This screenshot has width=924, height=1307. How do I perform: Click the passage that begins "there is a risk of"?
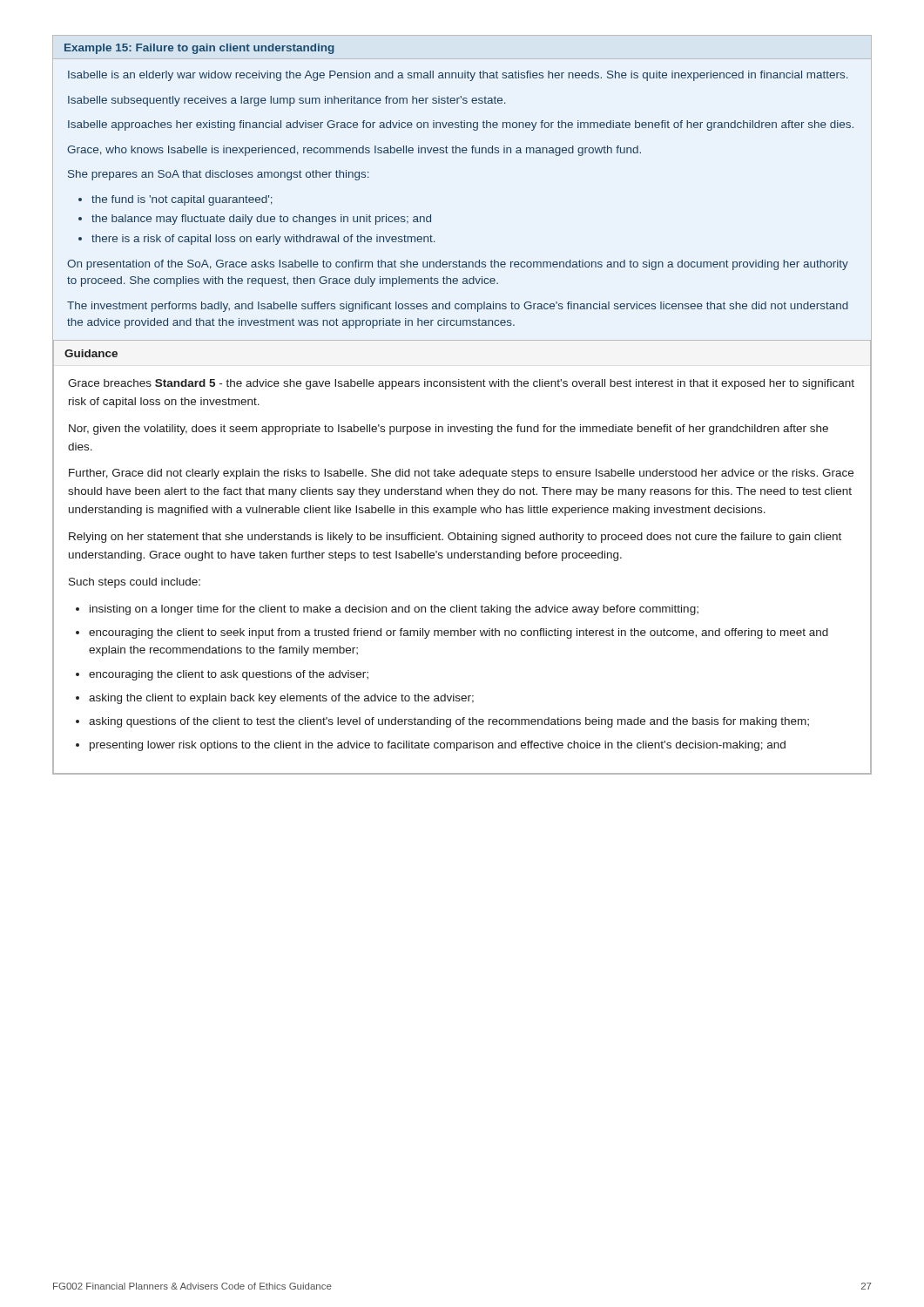point(264,238)
